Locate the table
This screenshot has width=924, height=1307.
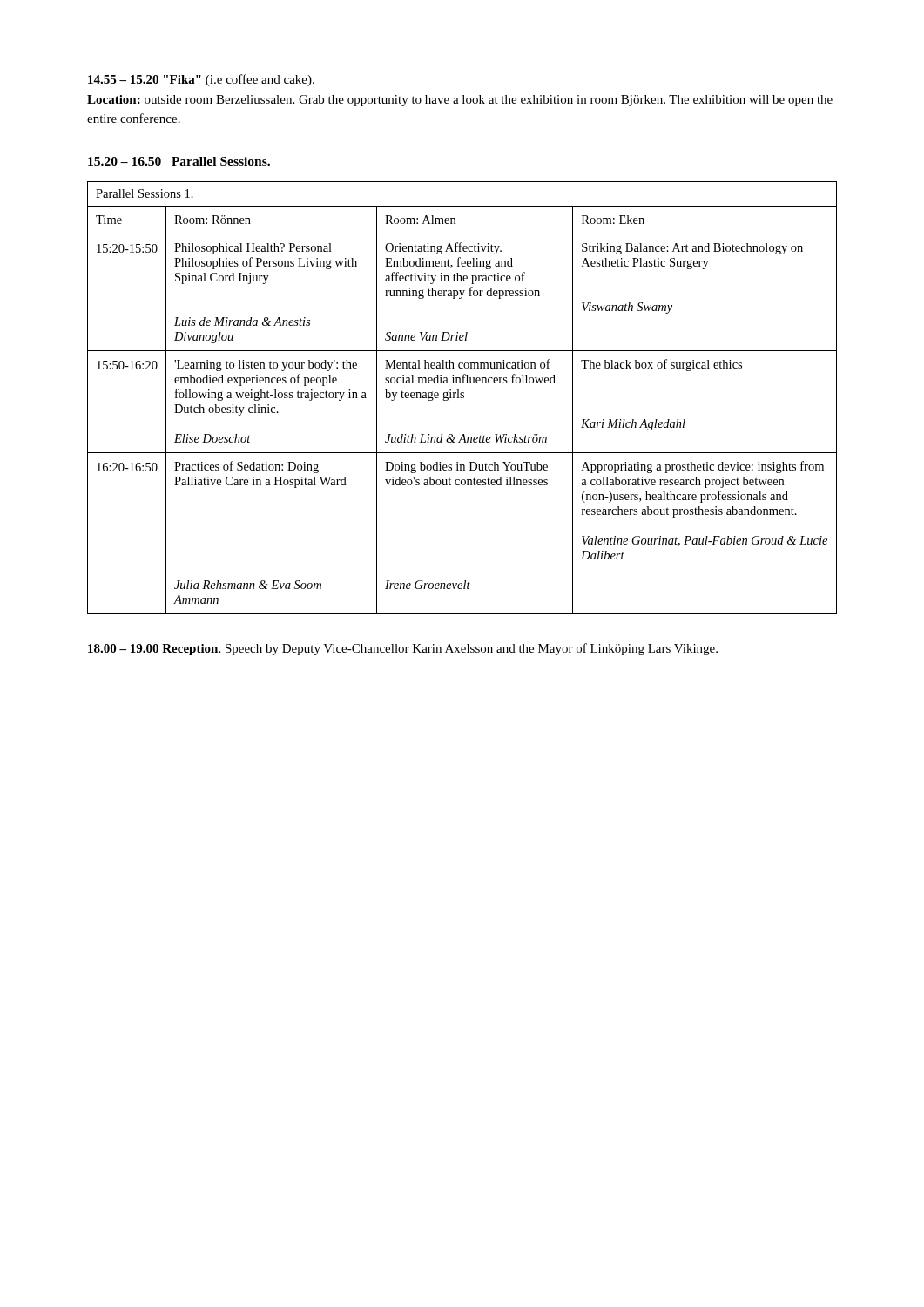tap(462, 397)
